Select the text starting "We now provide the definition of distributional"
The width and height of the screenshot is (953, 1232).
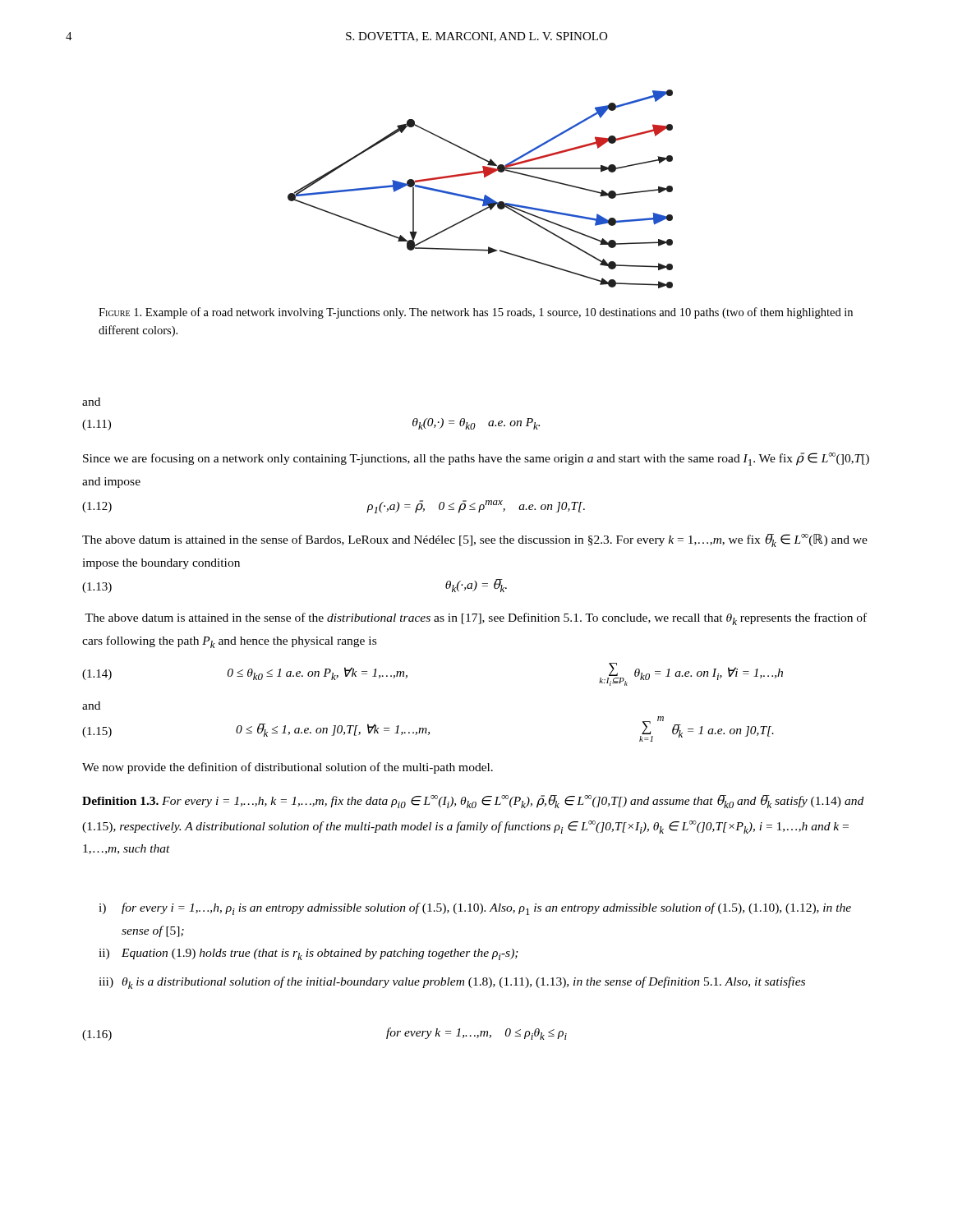[288, 767]
